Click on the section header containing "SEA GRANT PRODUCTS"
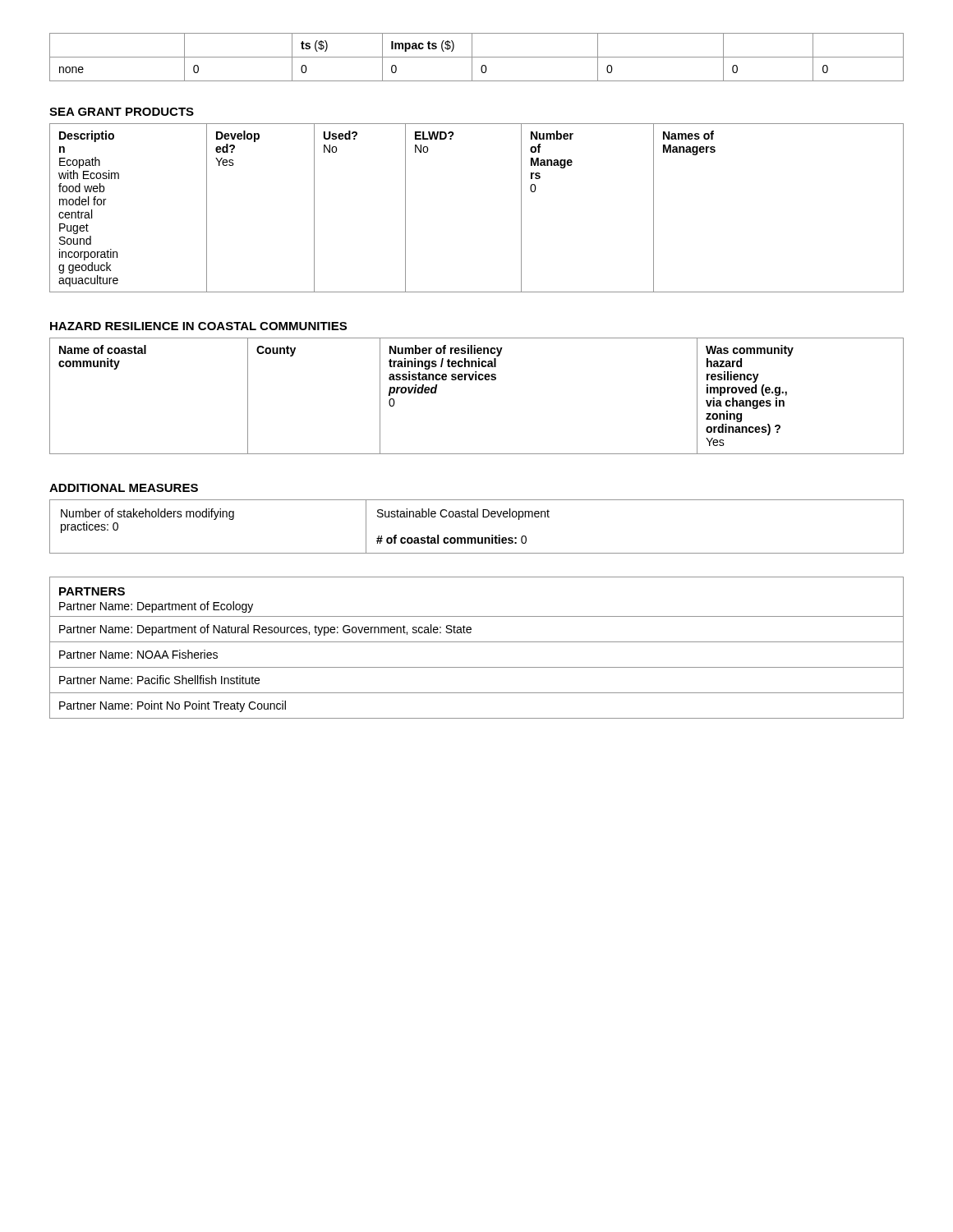953x1232 pixels. pos(122,111)
